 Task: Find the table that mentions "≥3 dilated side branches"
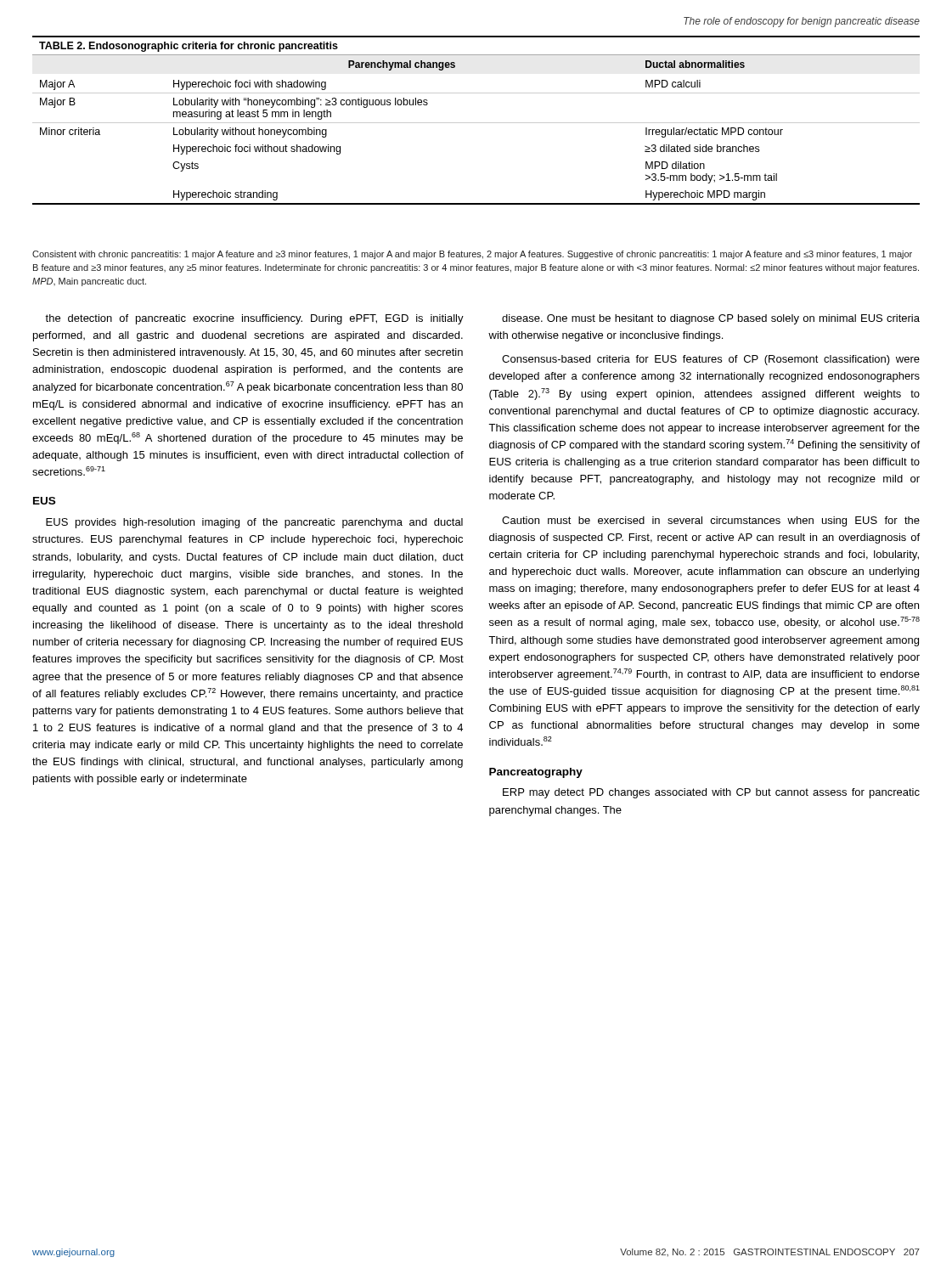476,120
